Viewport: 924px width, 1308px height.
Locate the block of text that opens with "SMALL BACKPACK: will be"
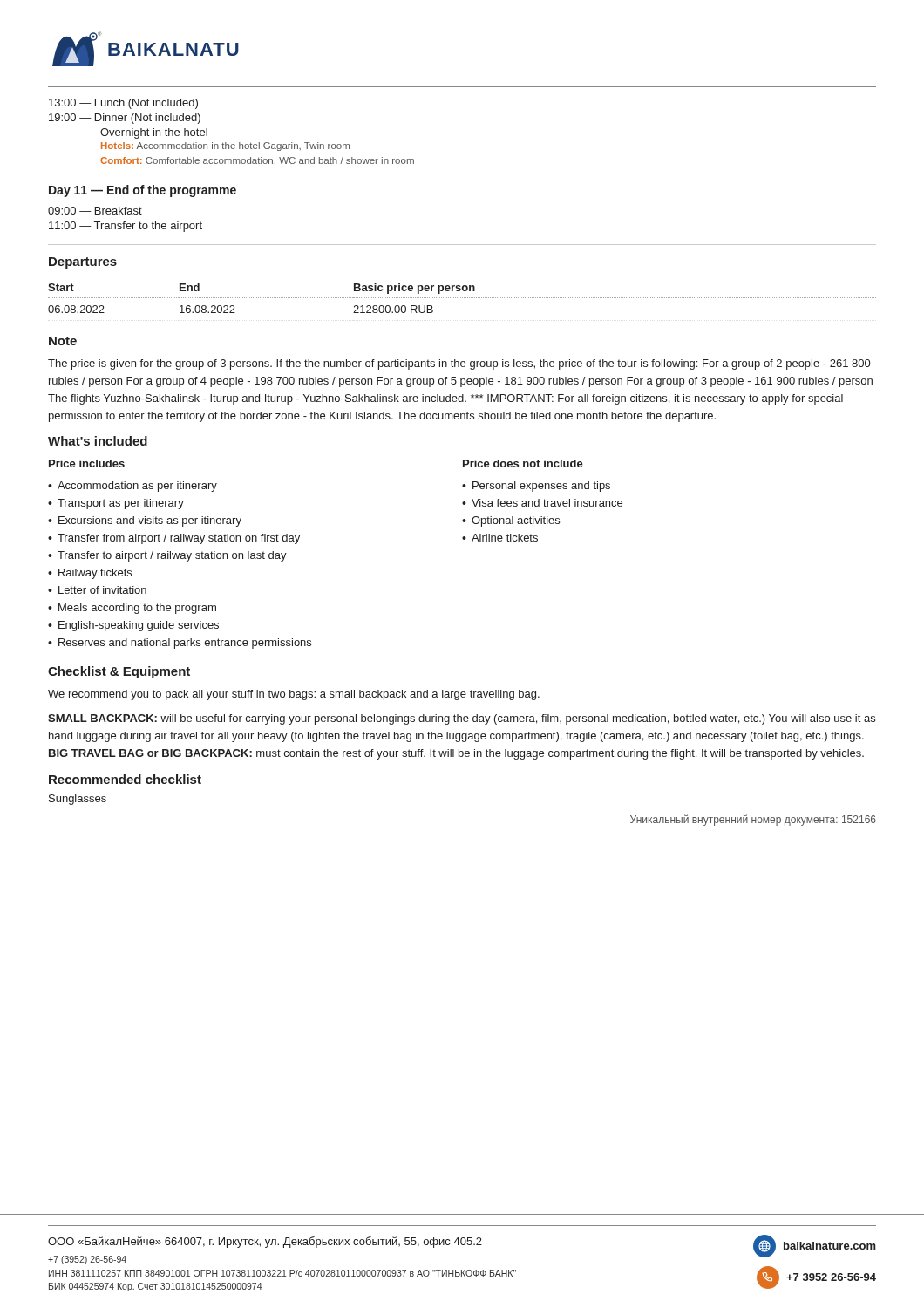[462, 736]
